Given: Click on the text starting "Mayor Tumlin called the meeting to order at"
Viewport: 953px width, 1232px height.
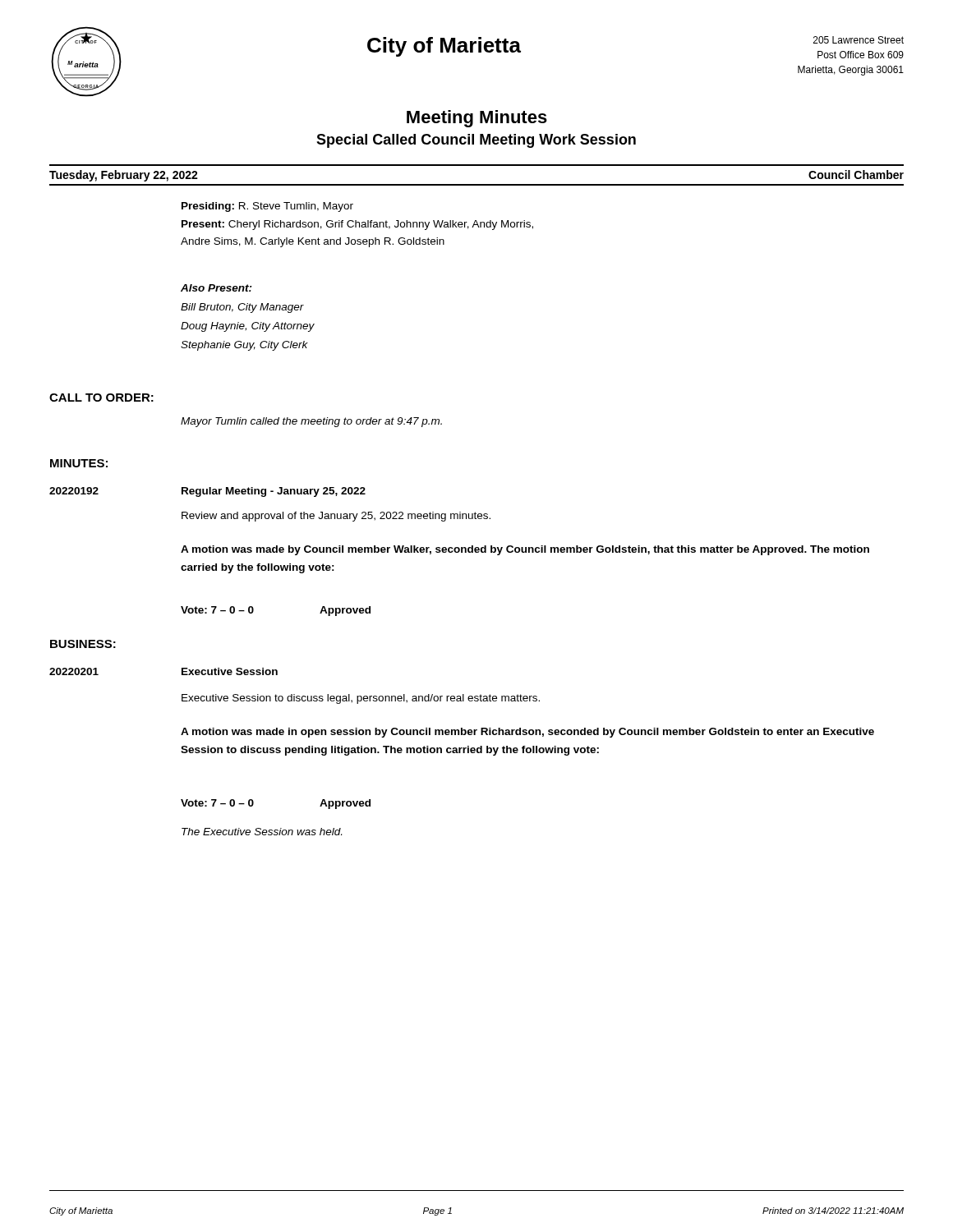Looking at the screenshot, I should point(312,421).
